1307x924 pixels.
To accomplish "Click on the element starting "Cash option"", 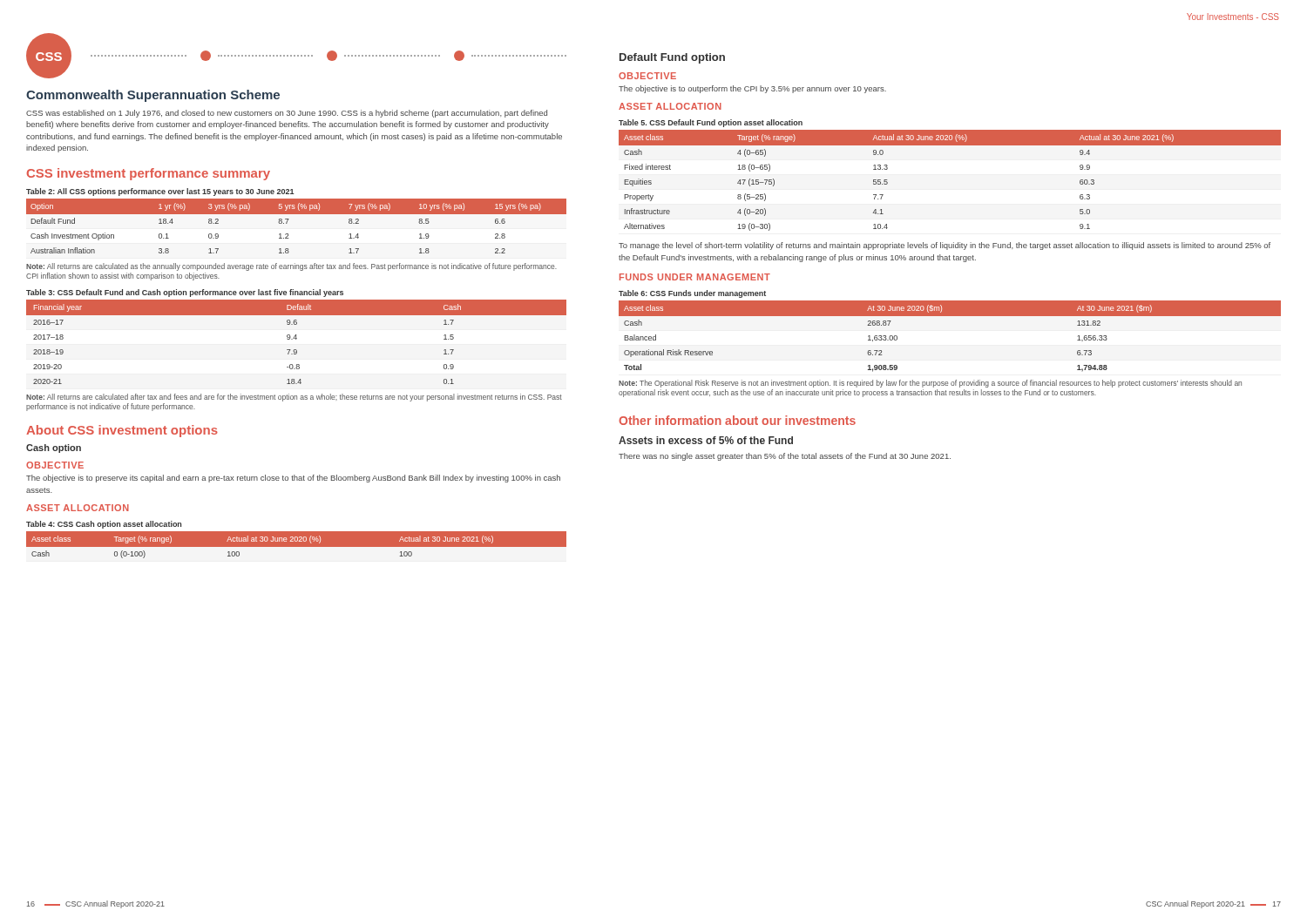I will click(x=54, y=448).
